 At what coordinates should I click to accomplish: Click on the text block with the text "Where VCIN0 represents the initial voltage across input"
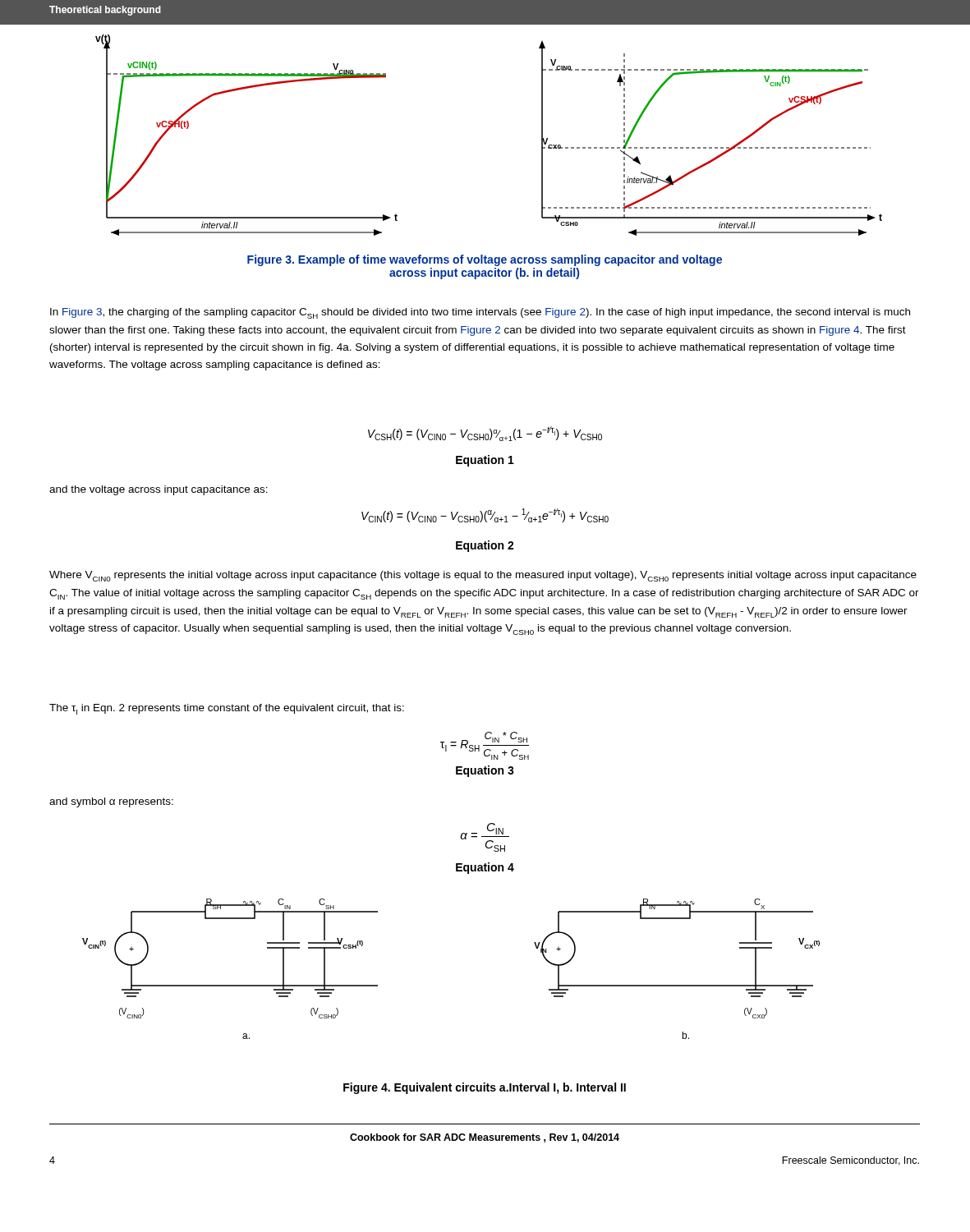pos(484,602)
